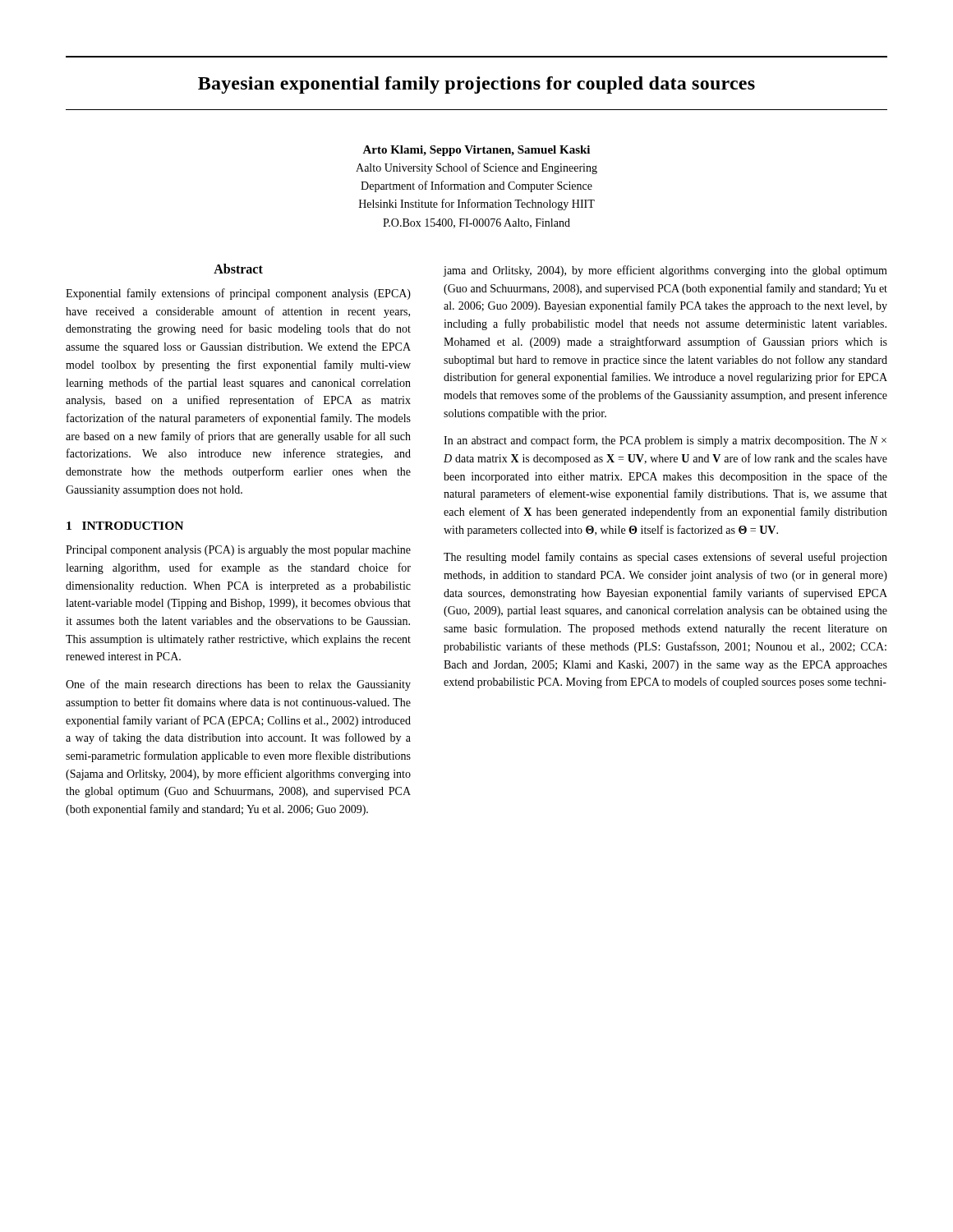Locate the block of text that opens with "Arto Klami, Seppo Virtanen, Samuel Kaski"
953x1232 pixels.
[x=476, y=186]
